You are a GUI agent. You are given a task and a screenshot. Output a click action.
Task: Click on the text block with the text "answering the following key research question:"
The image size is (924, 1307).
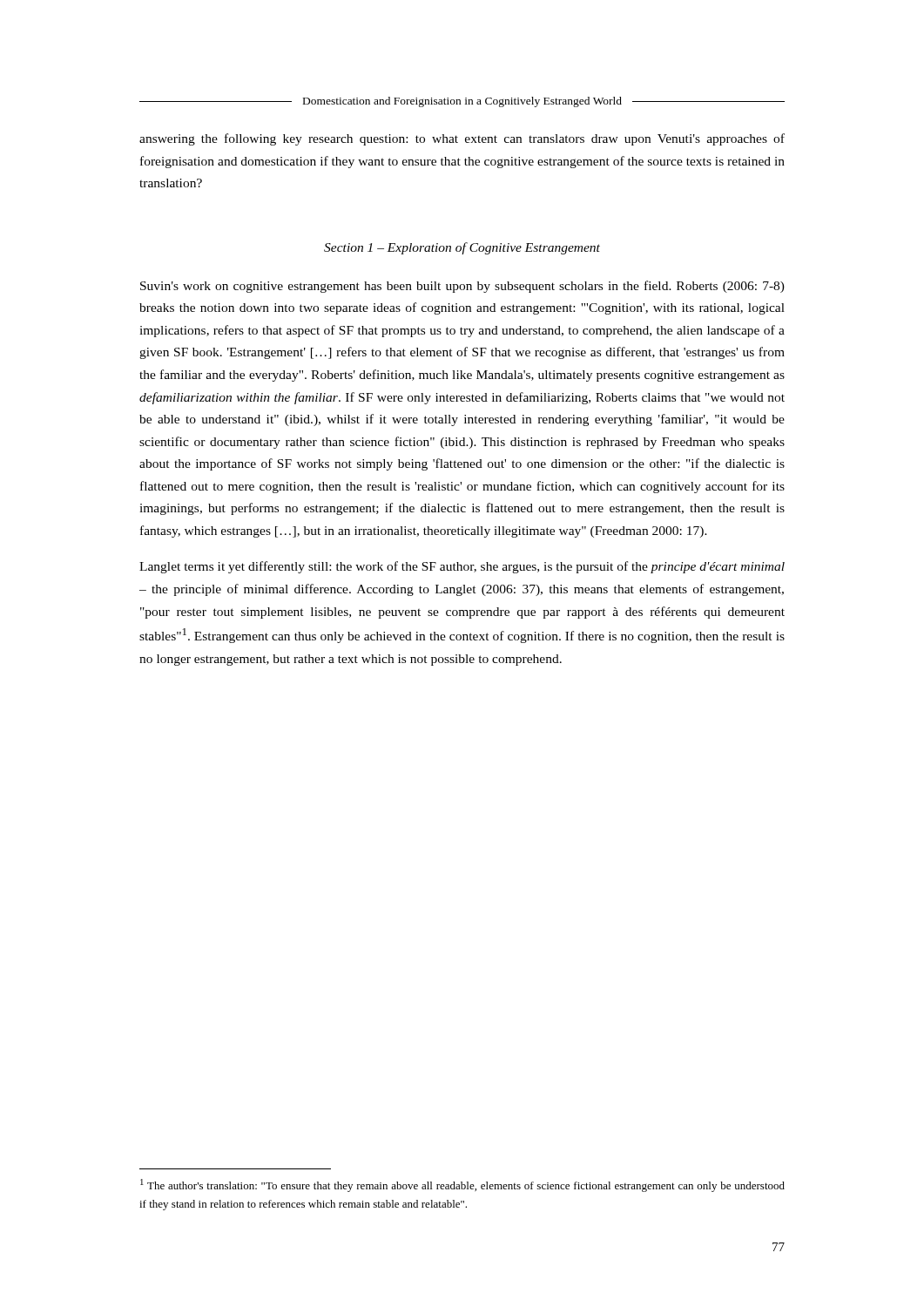pos(462,160)
